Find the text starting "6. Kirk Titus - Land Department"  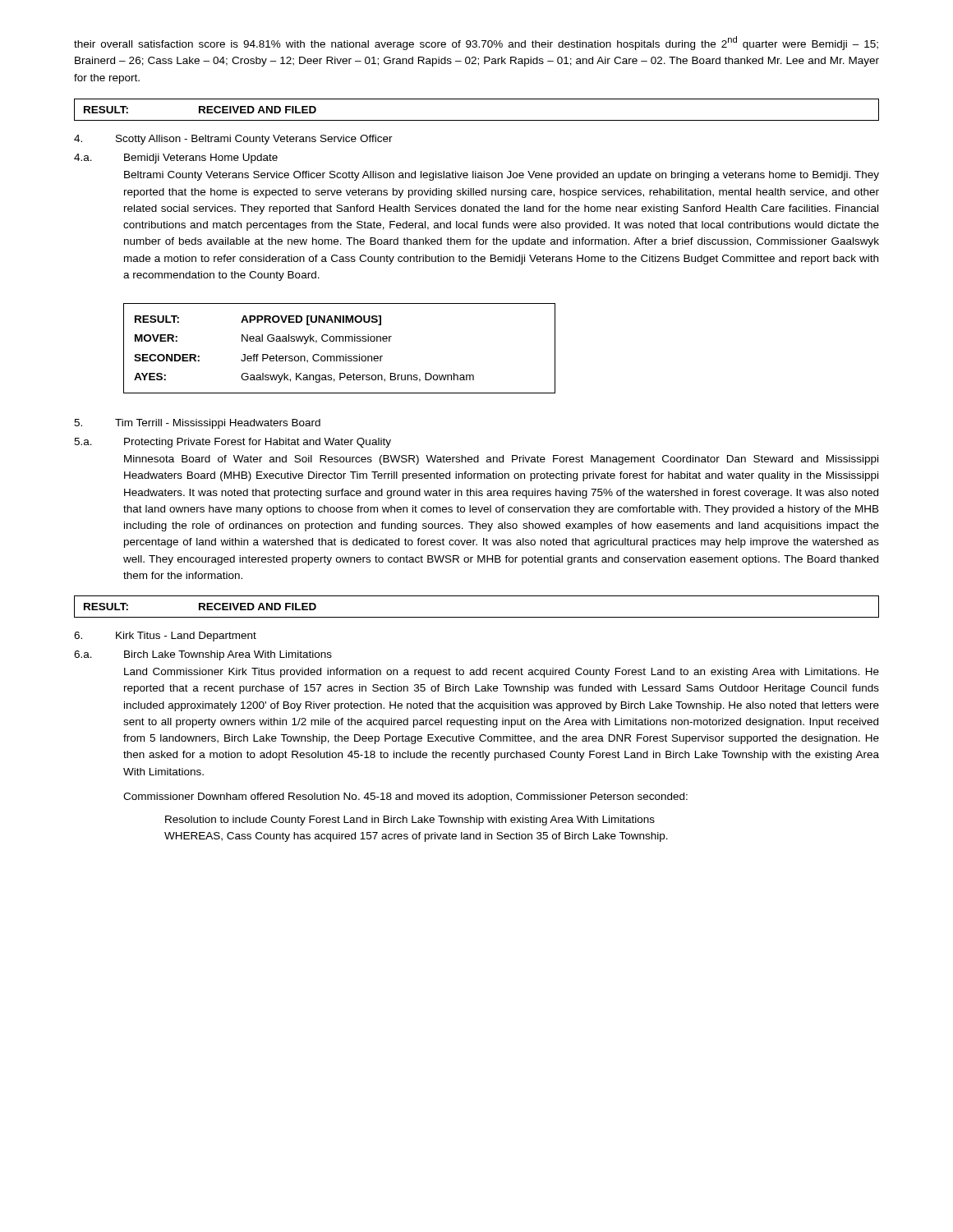coord(165,635)
